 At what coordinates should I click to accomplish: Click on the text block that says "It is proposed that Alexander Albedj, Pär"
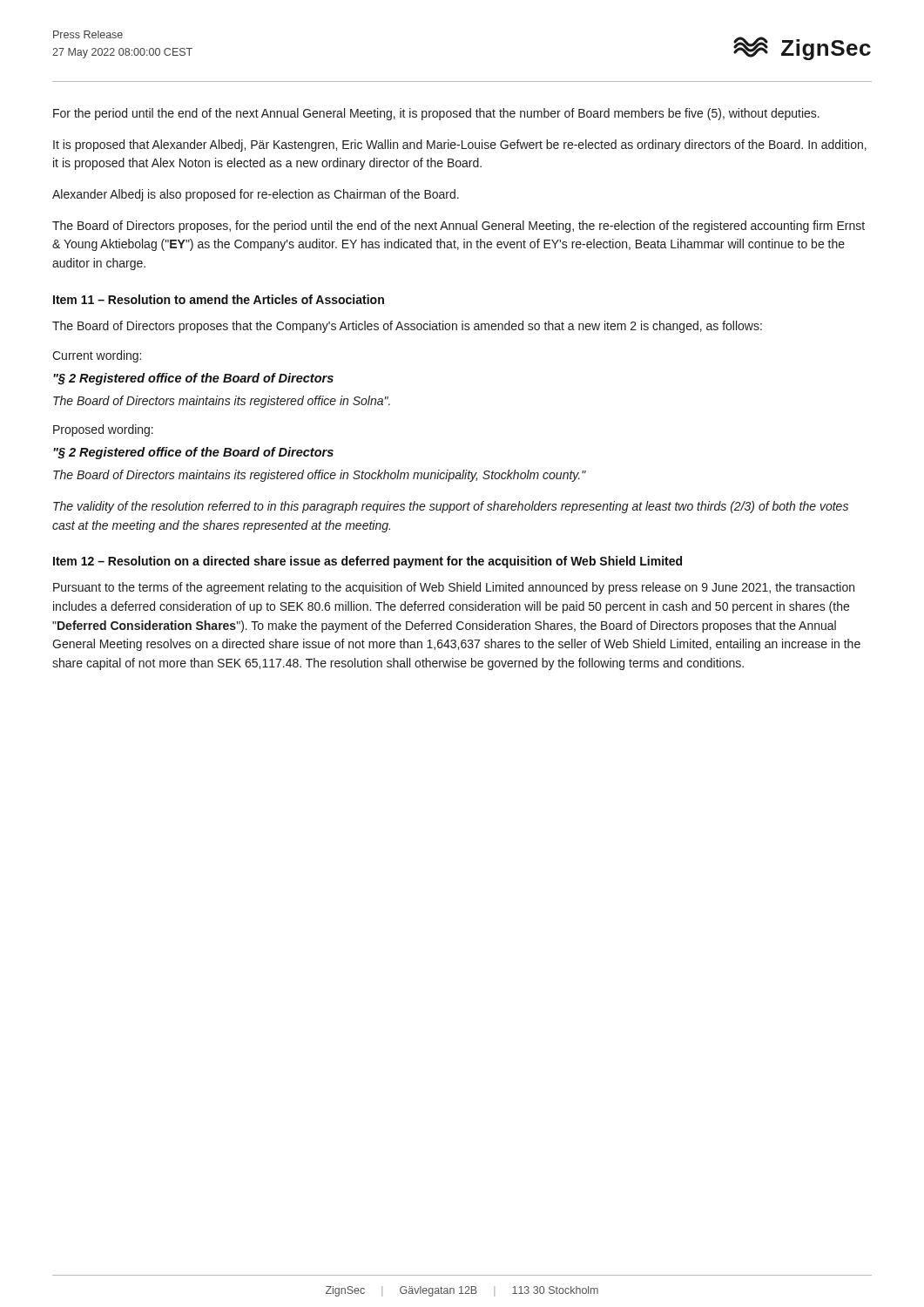460,154
